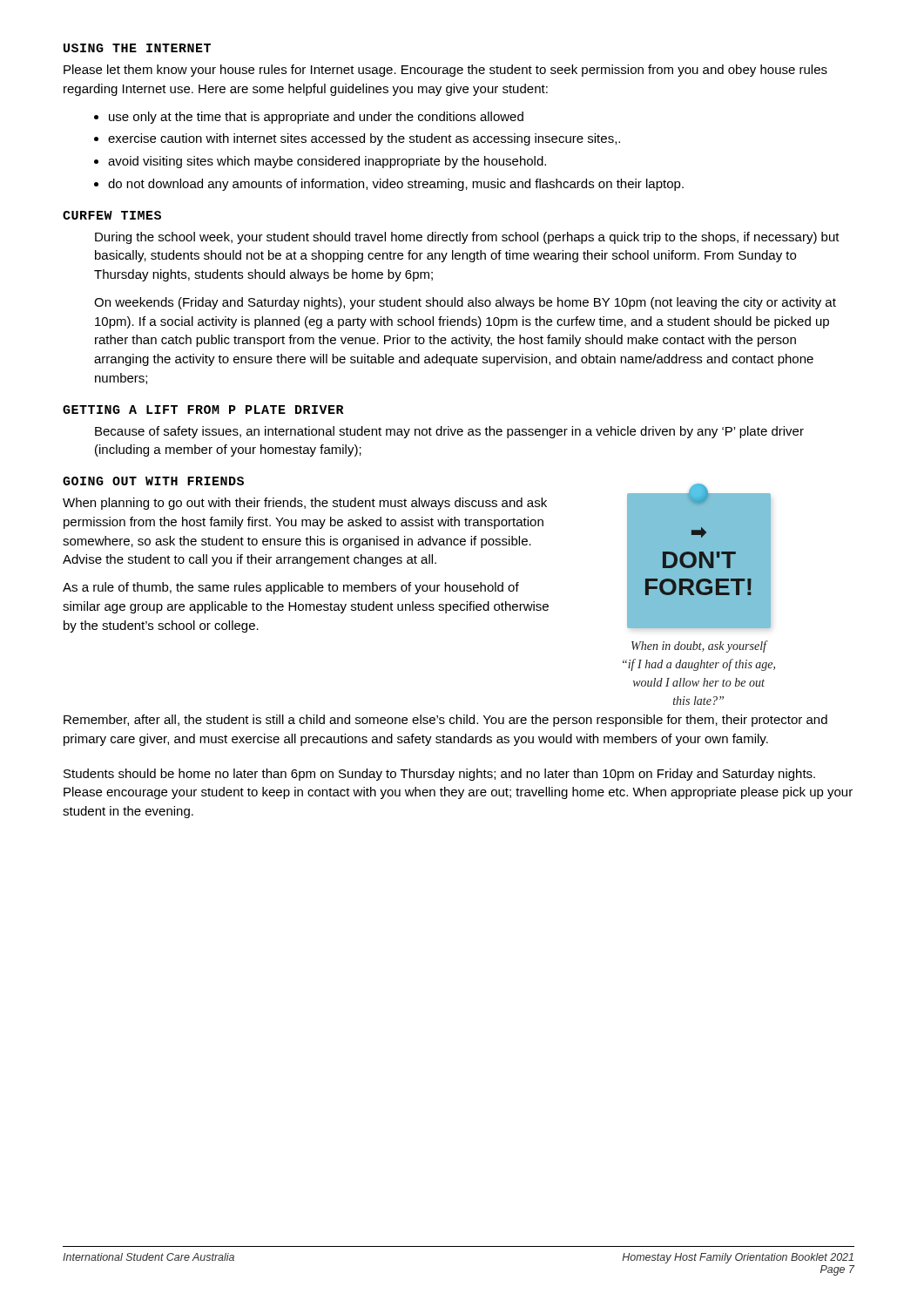Find the block on this page that starts "When planning to go"
The width and height of the screenshot is (924, 1307).
coord(305,531)
